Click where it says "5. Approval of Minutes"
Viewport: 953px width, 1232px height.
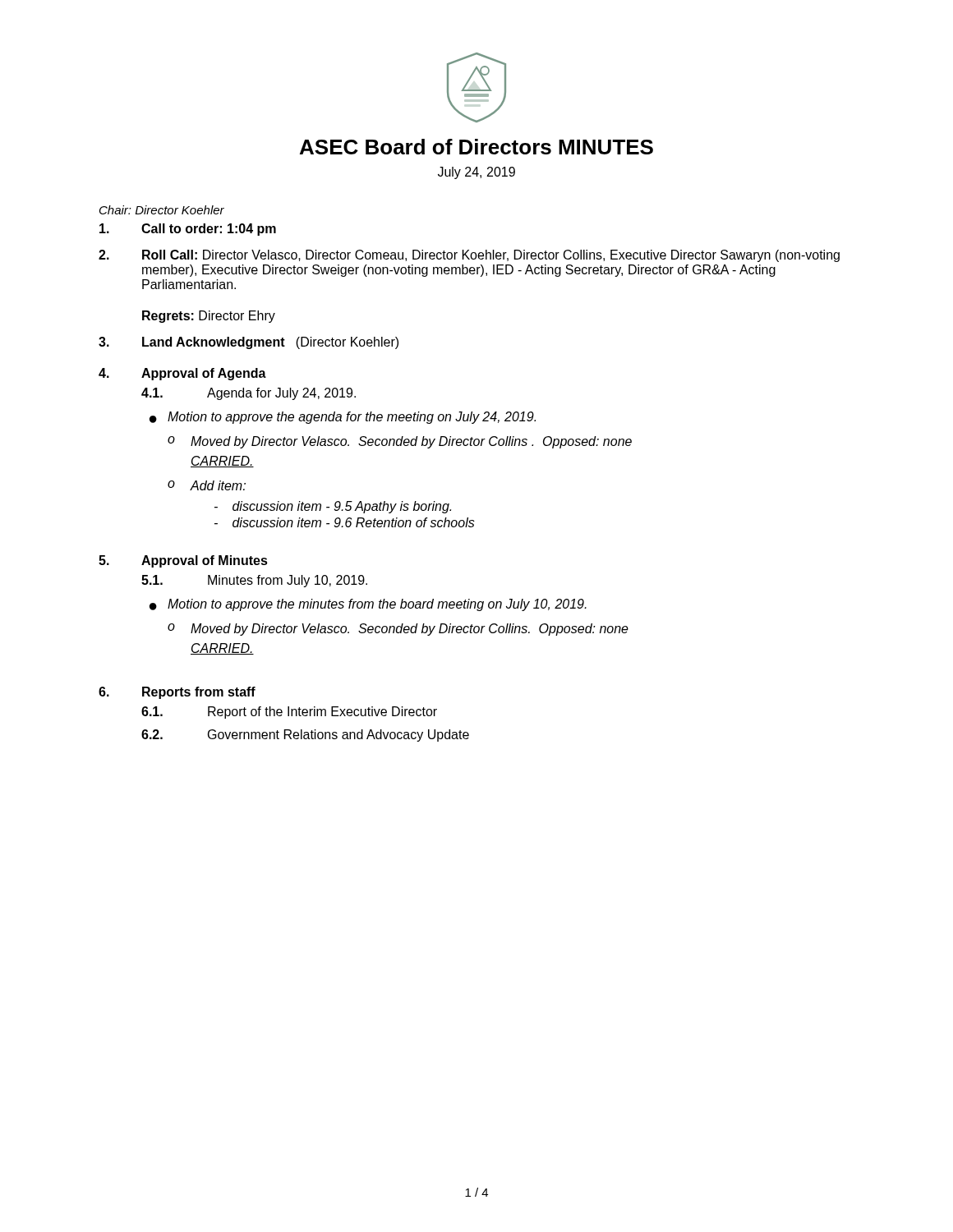coord(183,561)
